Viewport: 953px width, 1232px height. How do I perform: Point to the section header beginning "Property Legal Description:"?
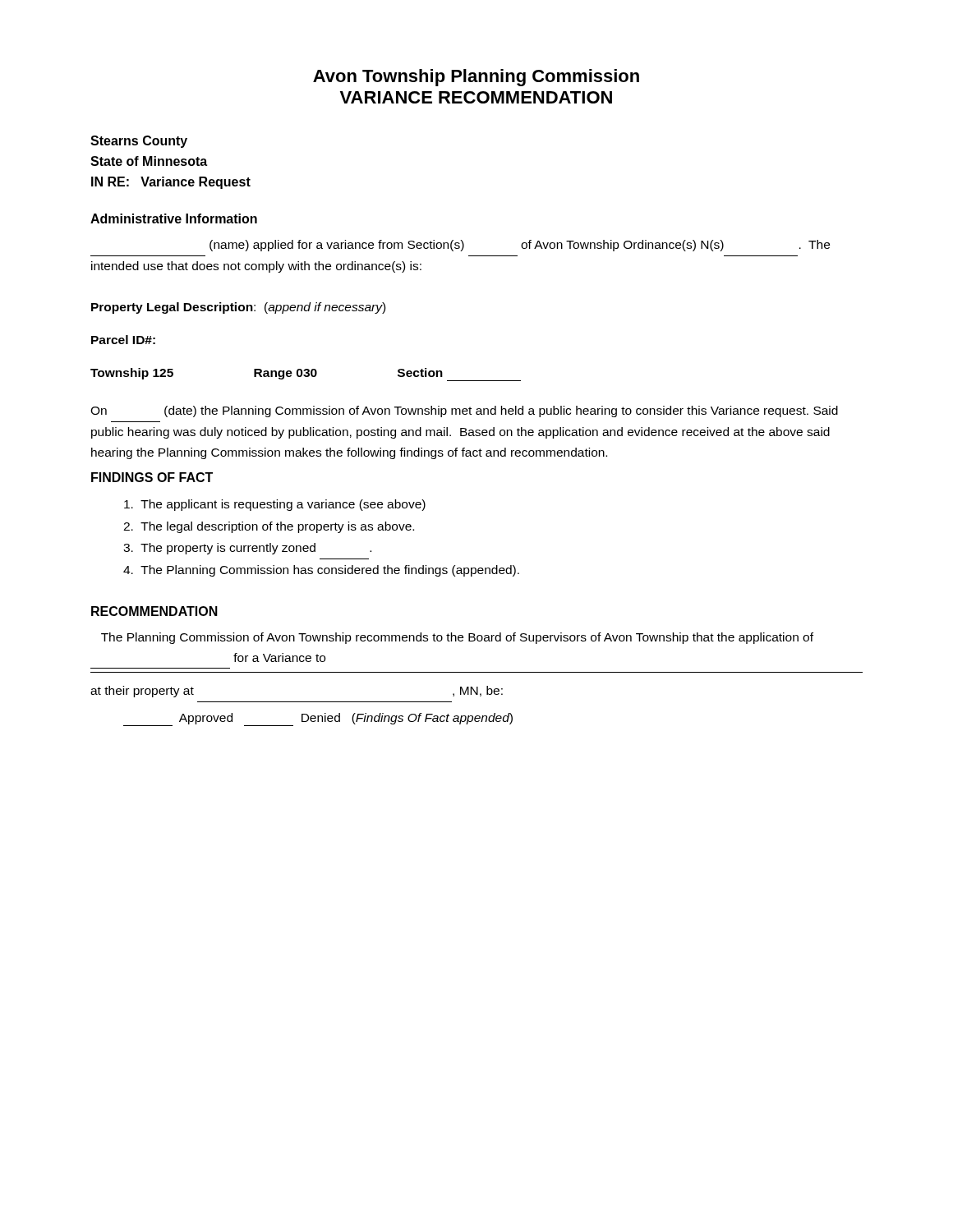pos(238,307)
